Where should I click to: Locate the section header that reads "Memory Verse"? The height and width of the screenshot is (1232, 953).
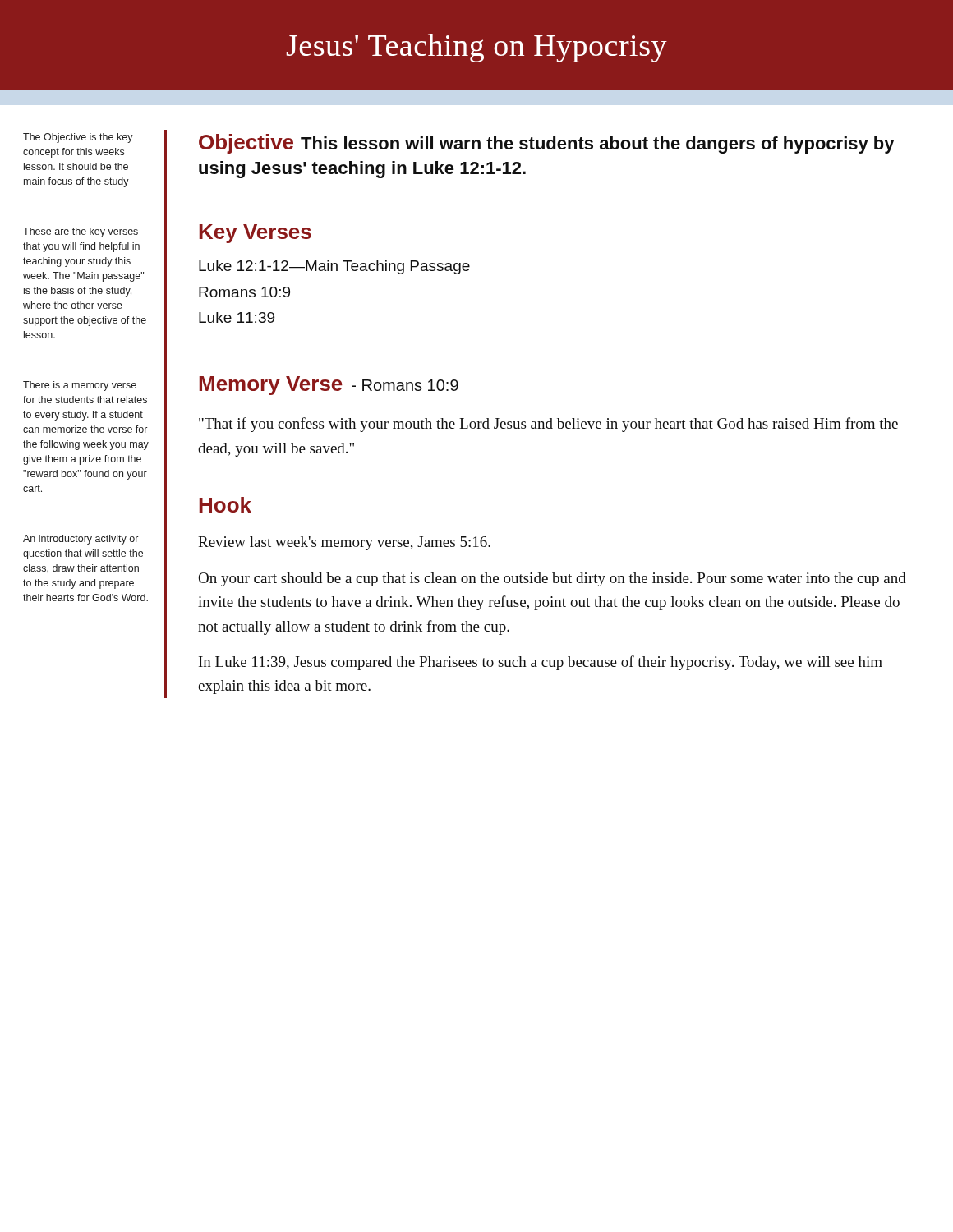(270, 384)
